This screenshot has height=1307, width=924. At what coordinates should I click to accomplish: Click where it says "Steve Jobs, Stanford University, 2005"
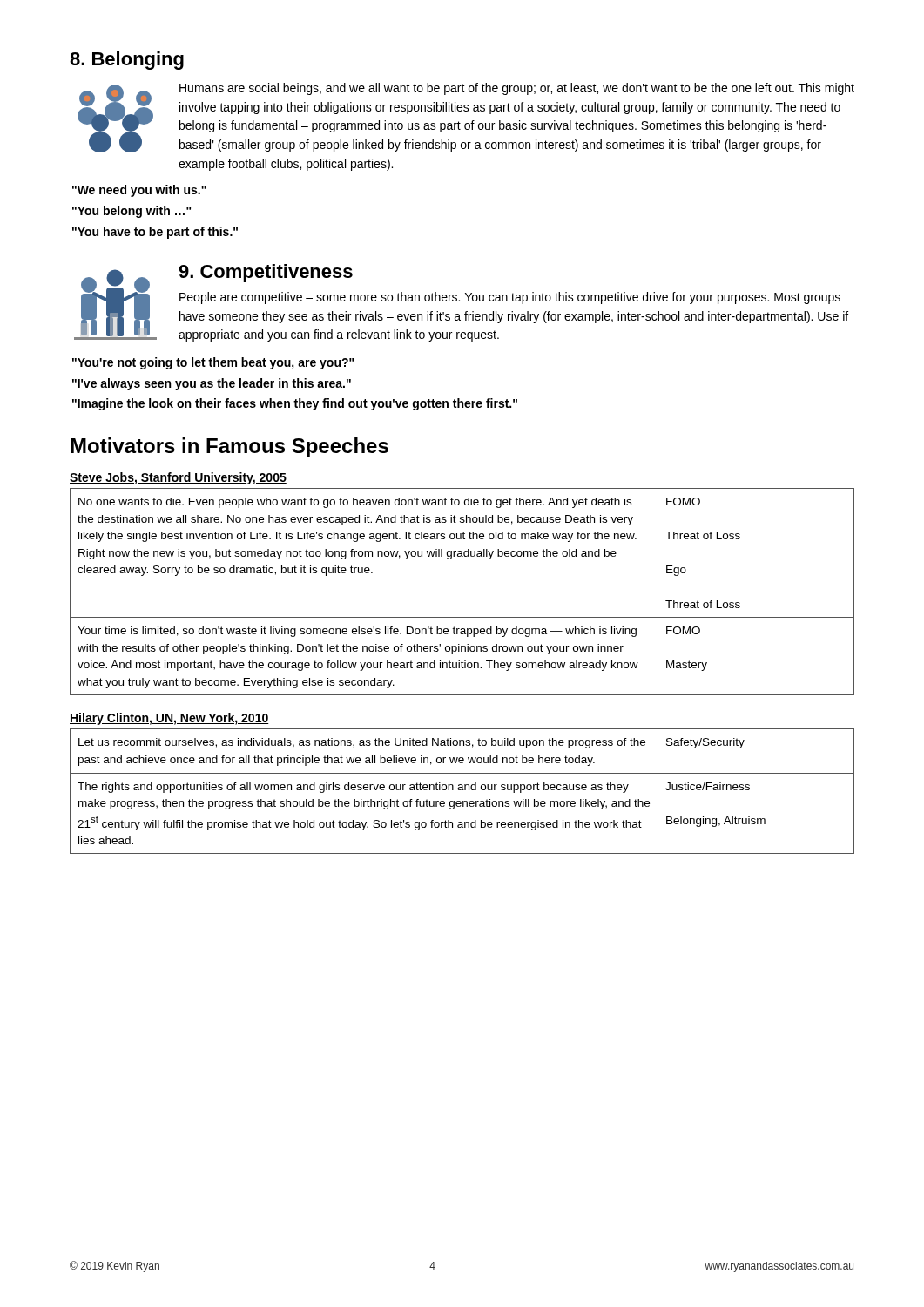tap(178, 478)
